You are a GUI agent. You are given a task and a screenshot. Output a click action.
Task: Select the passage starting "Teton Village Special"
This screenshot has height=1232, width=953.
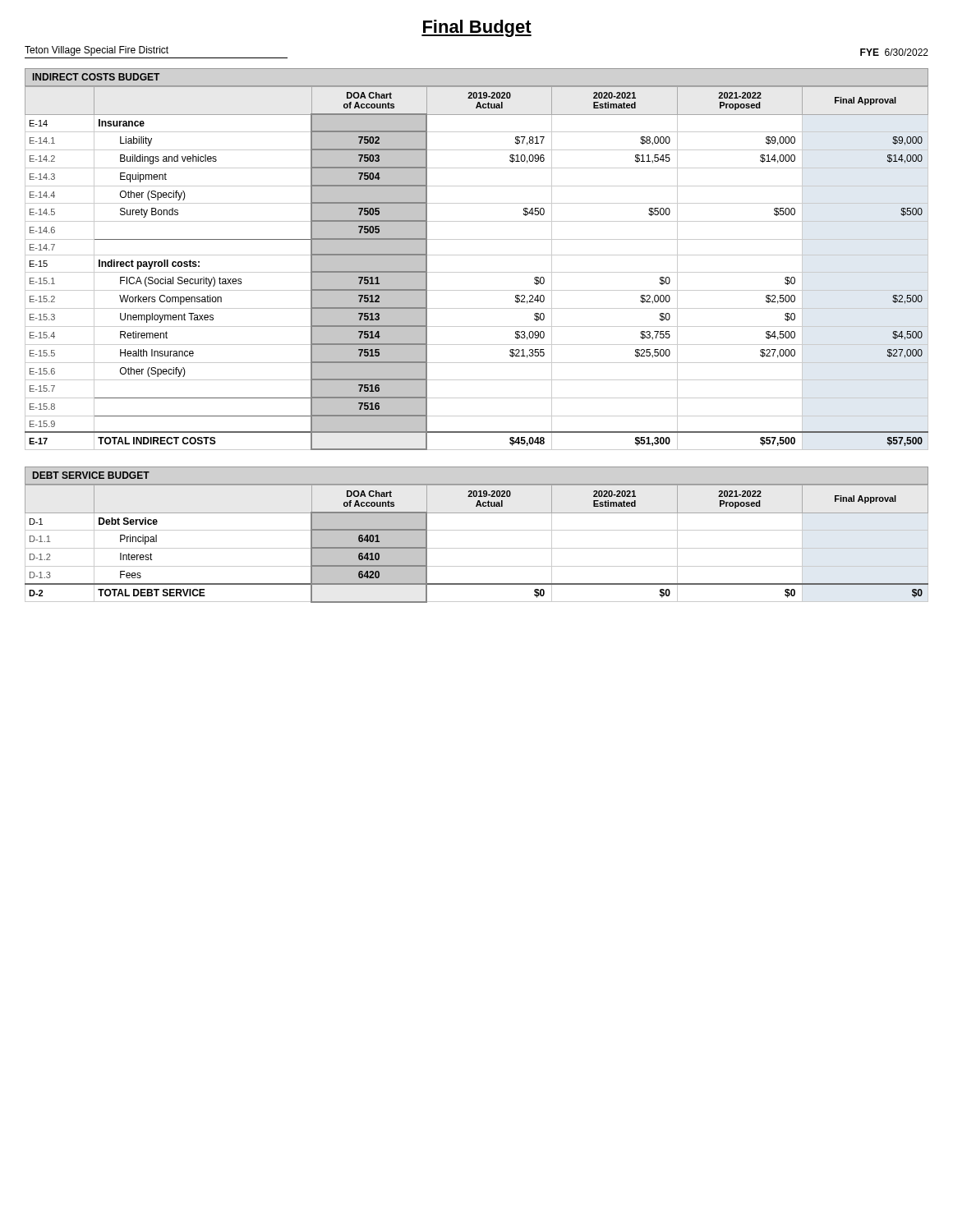coord(97,50)
